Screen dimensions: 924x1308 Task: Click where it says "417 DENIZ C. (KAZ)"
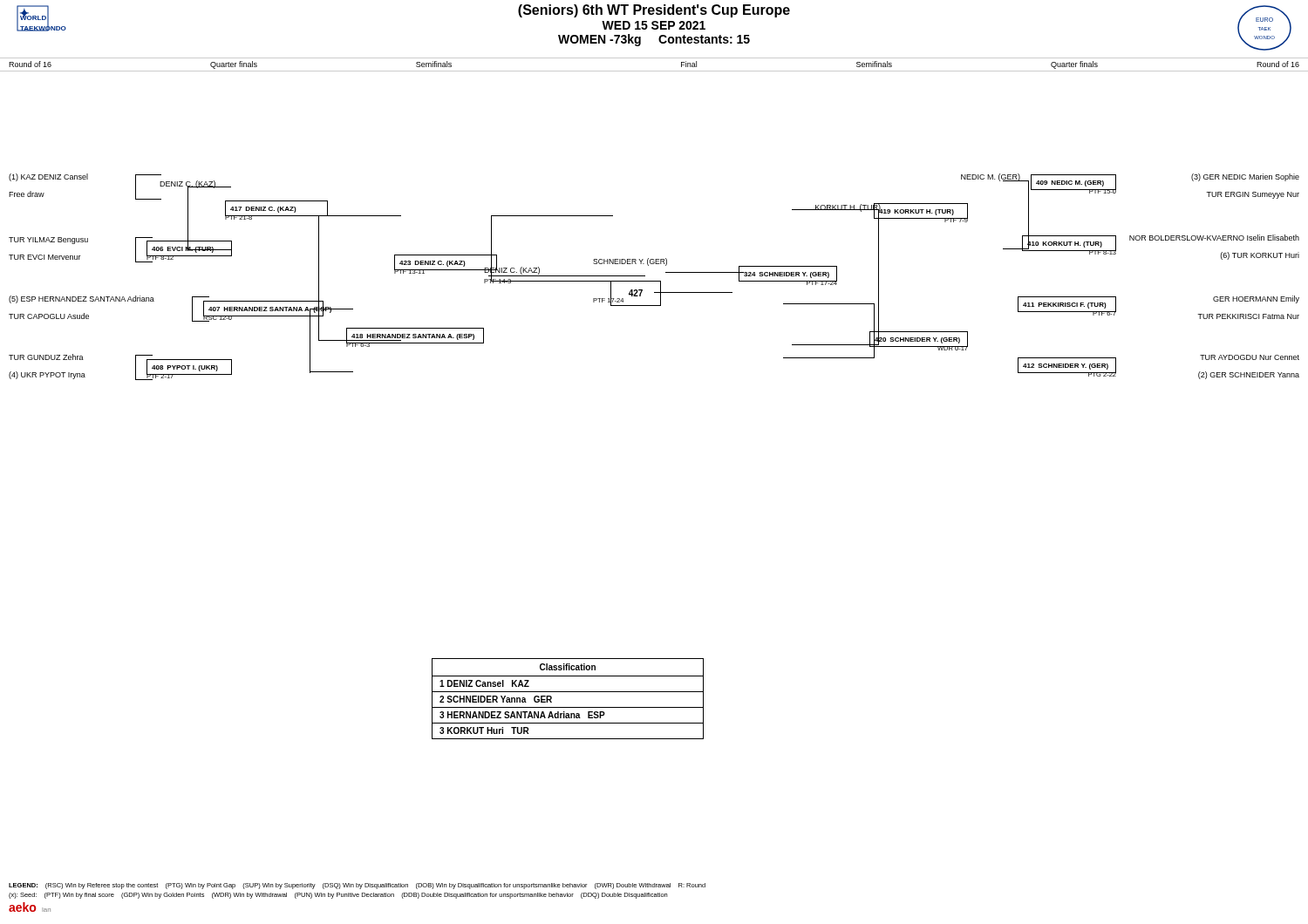point(262,208)
